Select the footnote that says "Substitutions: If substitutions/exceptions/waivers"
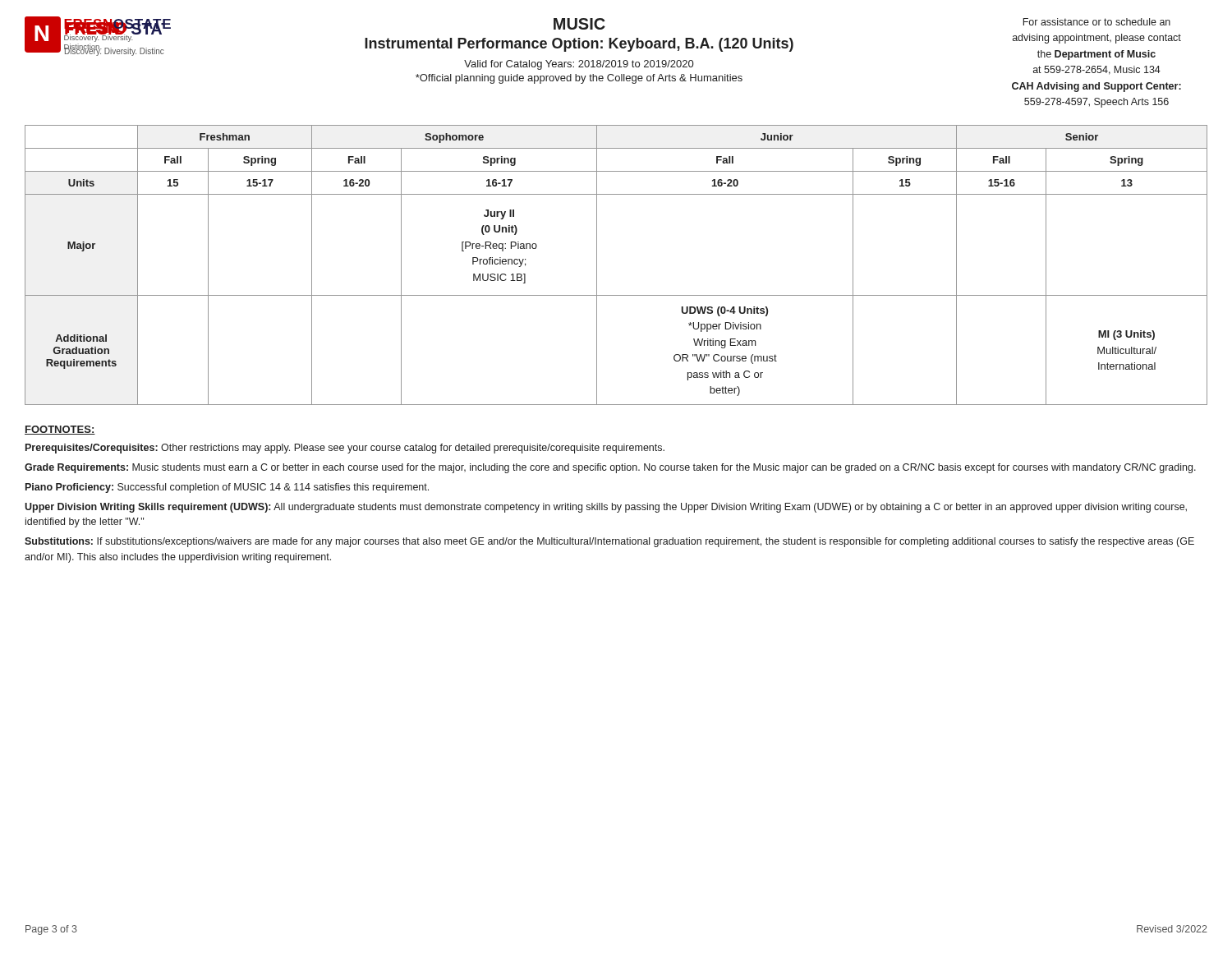This screenshot has width=1232, height=953. point(610,549)
